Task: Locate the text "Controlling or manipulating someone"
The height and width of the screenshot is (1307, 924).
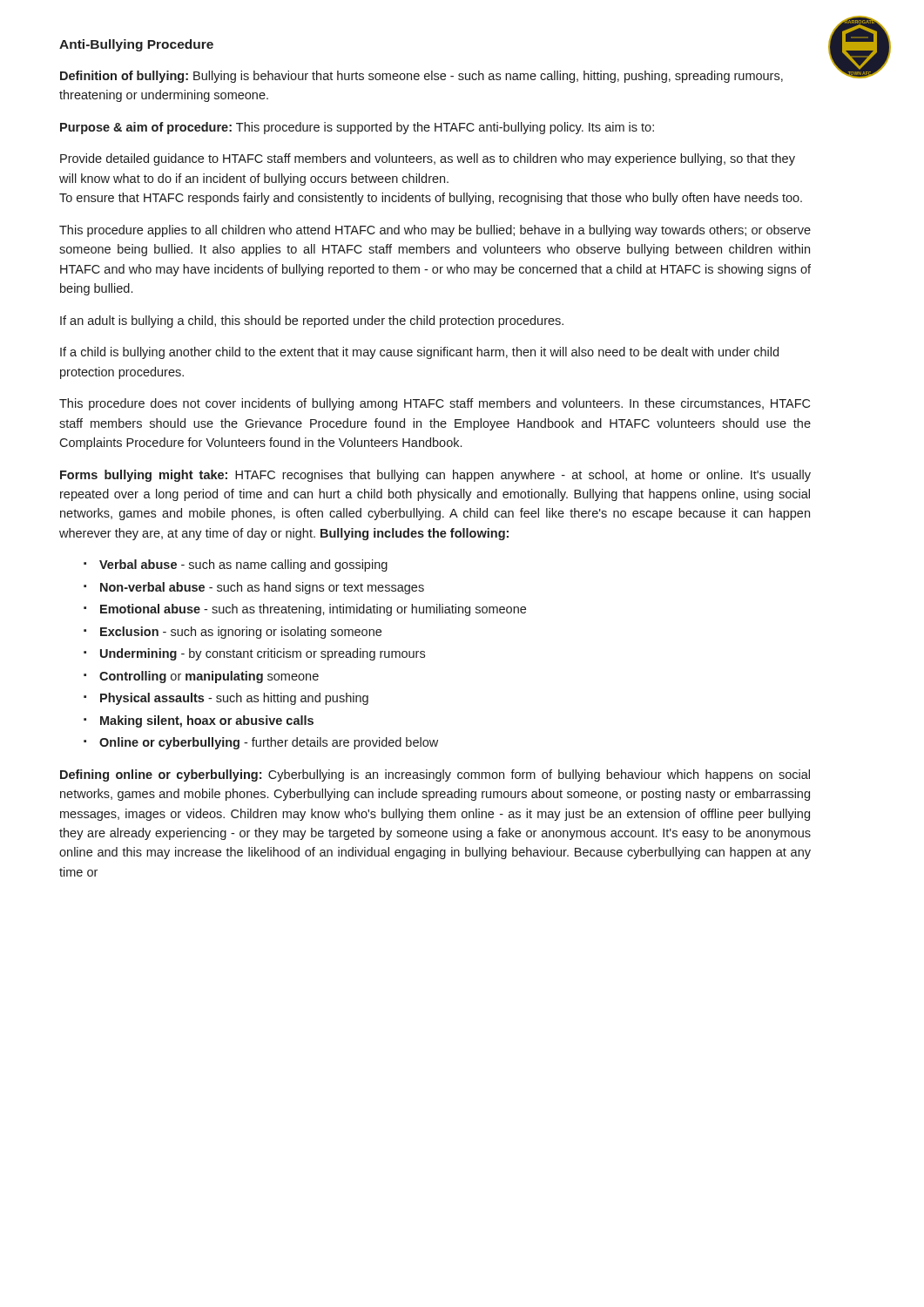Action: pyautogui.click(x=209, y=676)
